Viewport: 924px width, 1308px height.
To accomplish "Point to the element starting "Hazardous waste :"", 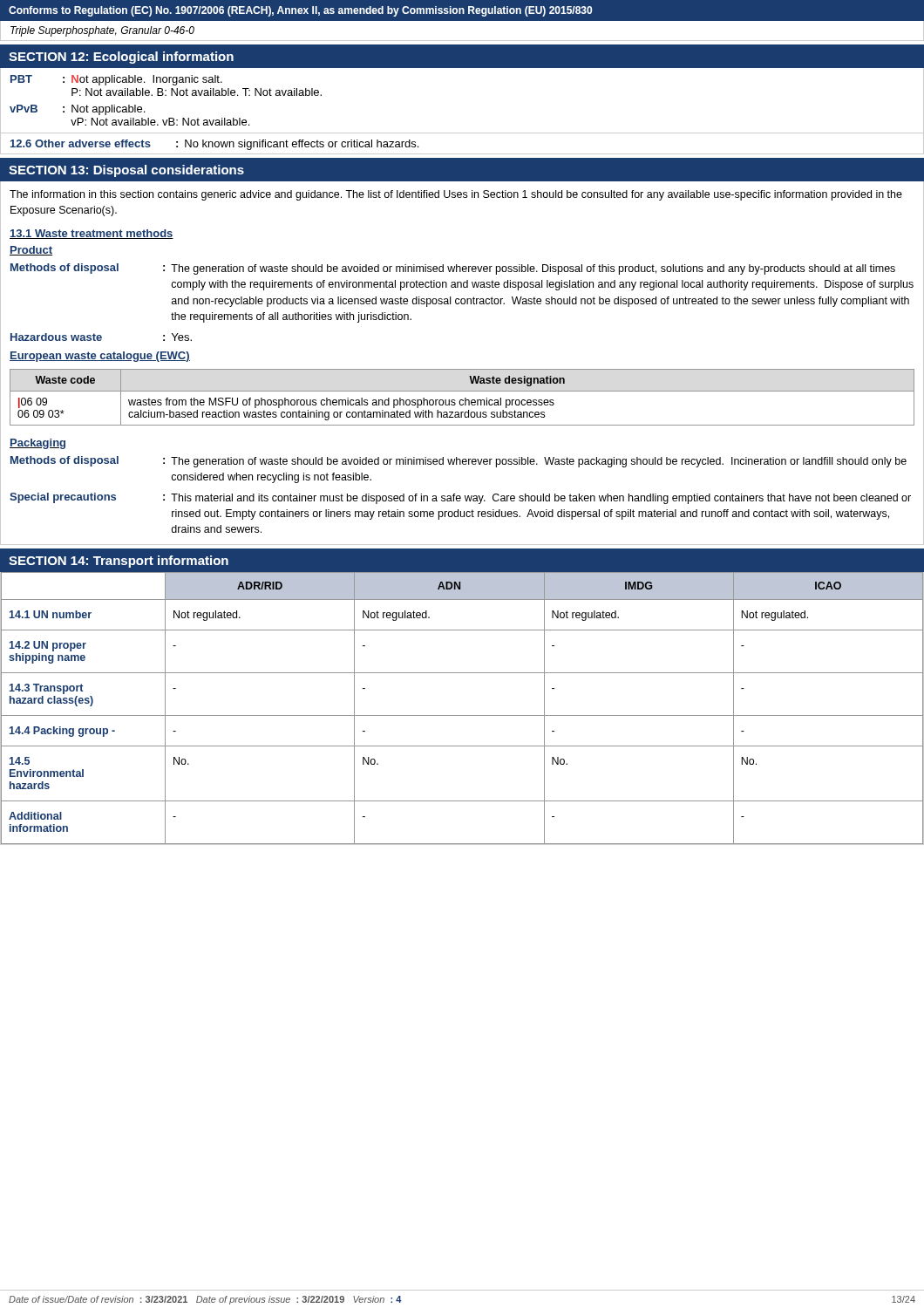I will pos(101,337).
